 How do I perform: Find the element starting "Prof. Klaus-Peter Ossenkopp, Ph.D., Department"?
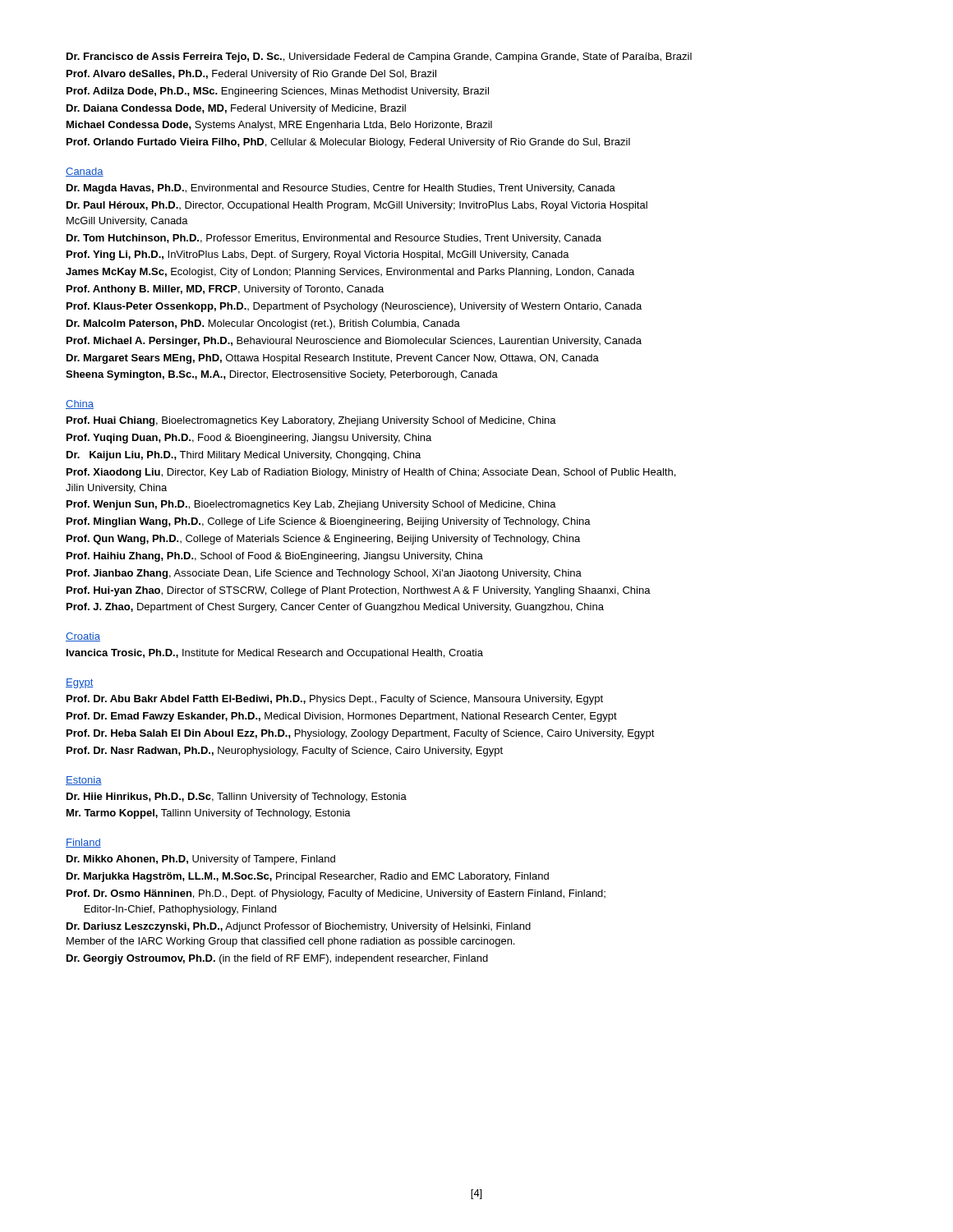coord(354,306)
